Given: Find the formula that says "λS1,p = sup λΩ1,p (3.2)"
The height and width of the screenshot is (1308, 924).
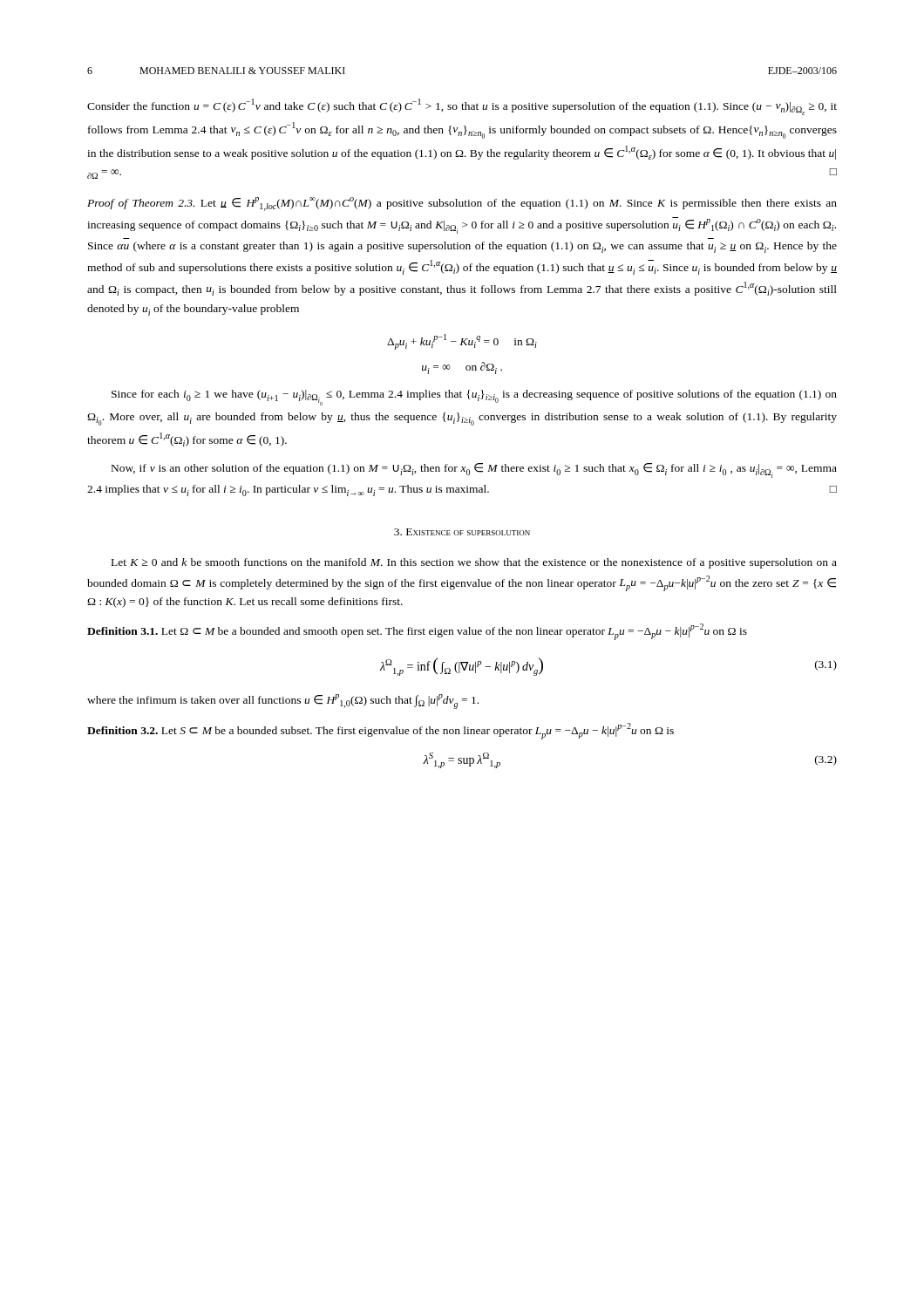Looking at the screenshot, I should 462,760.
